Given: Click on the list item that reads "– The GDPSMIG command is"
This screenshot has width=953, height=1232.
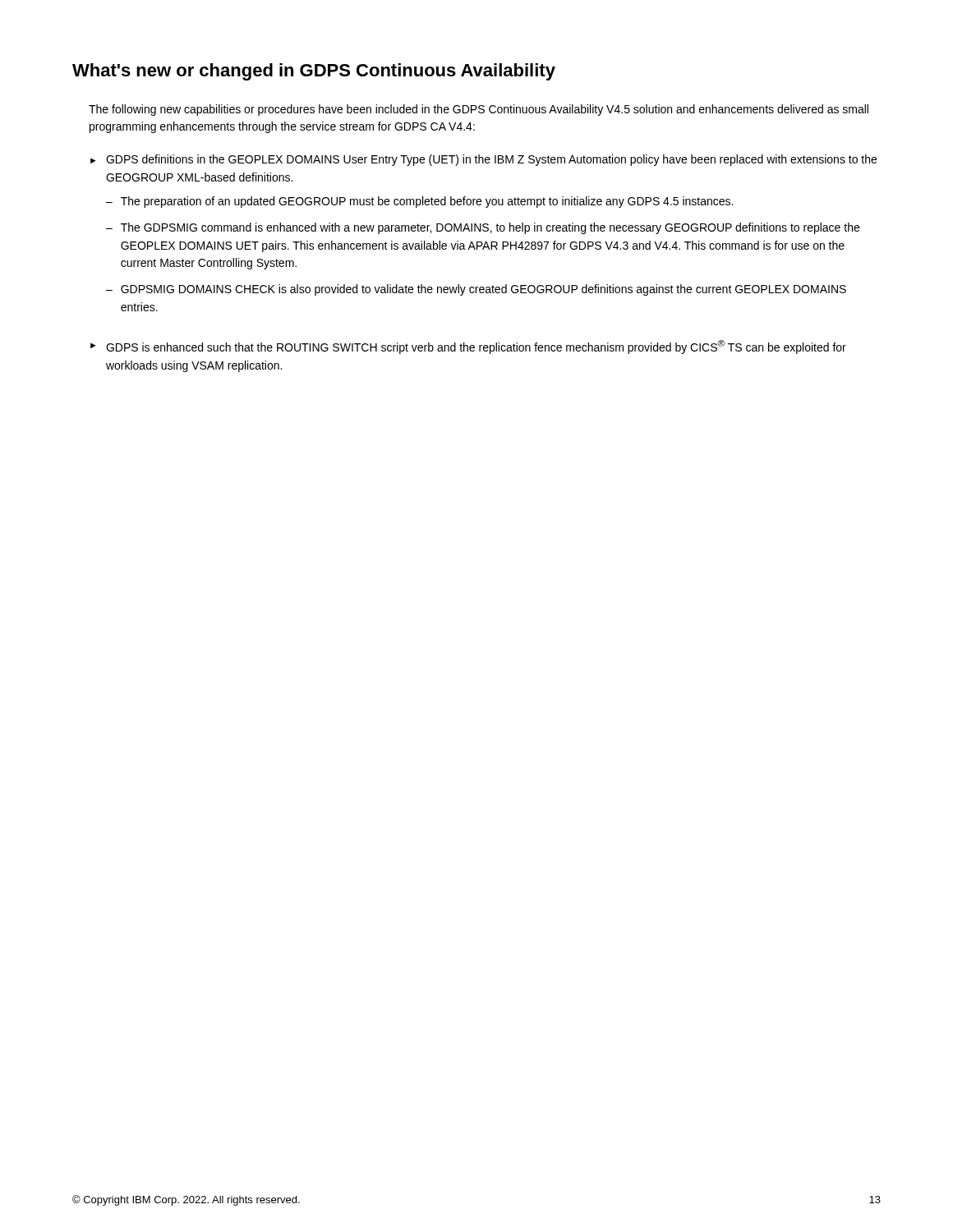Looking at the screenshot, I should pos(493,246).
